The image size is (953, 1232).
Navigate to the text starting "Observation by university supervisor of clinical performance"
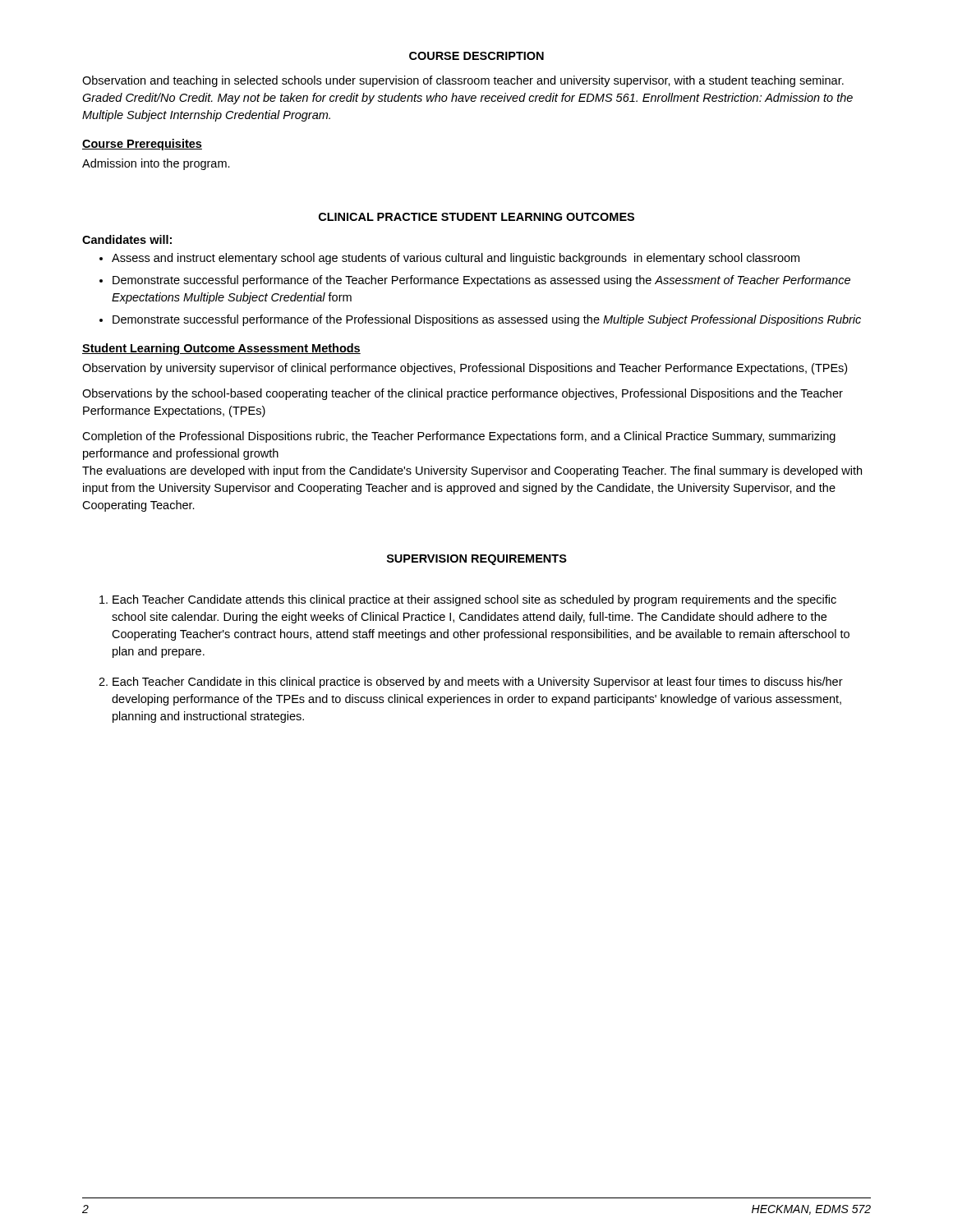[465, 368]
